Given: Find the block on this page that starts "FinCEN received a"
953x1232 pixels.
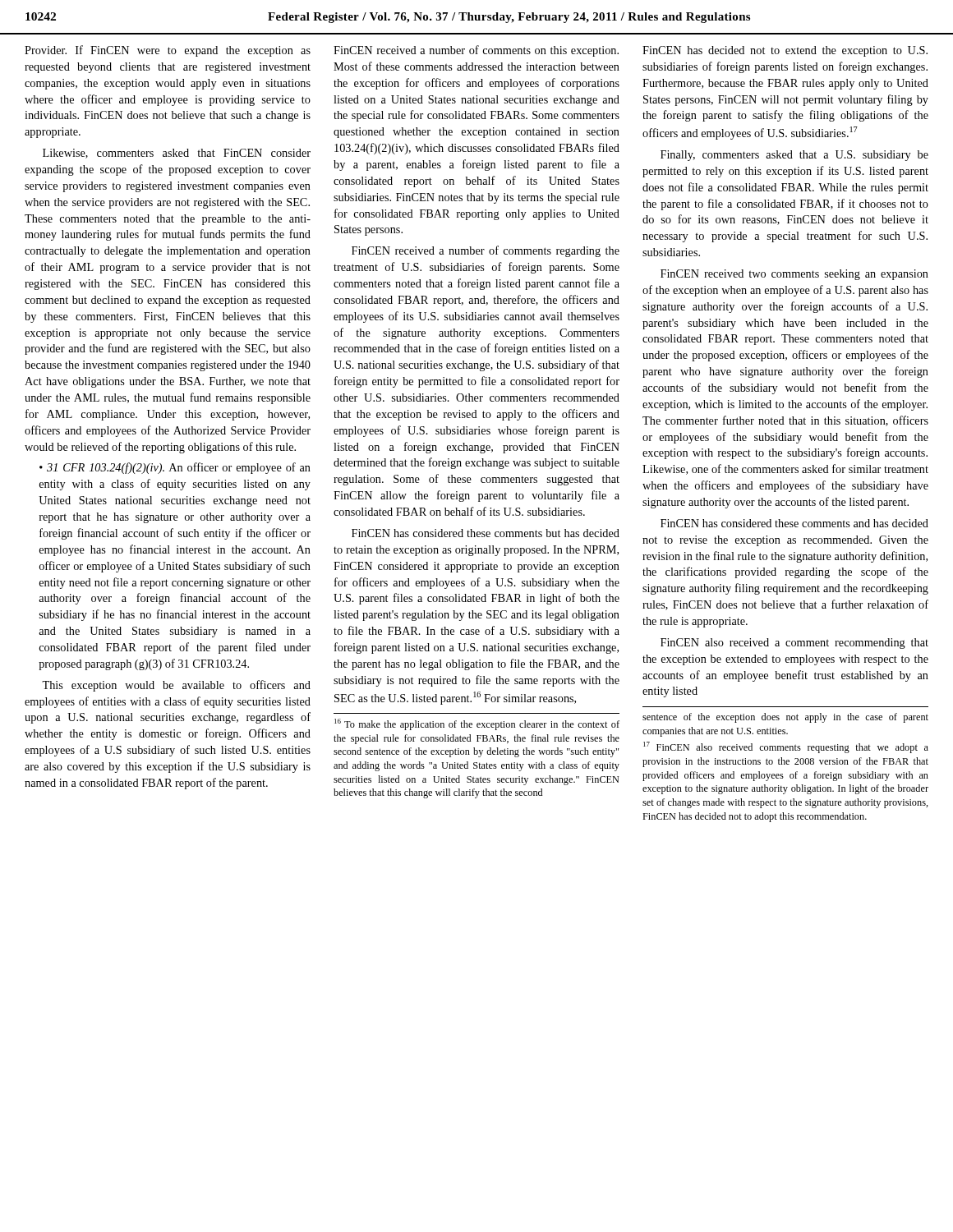Looking at the screenshot, I should click(476, 375).
